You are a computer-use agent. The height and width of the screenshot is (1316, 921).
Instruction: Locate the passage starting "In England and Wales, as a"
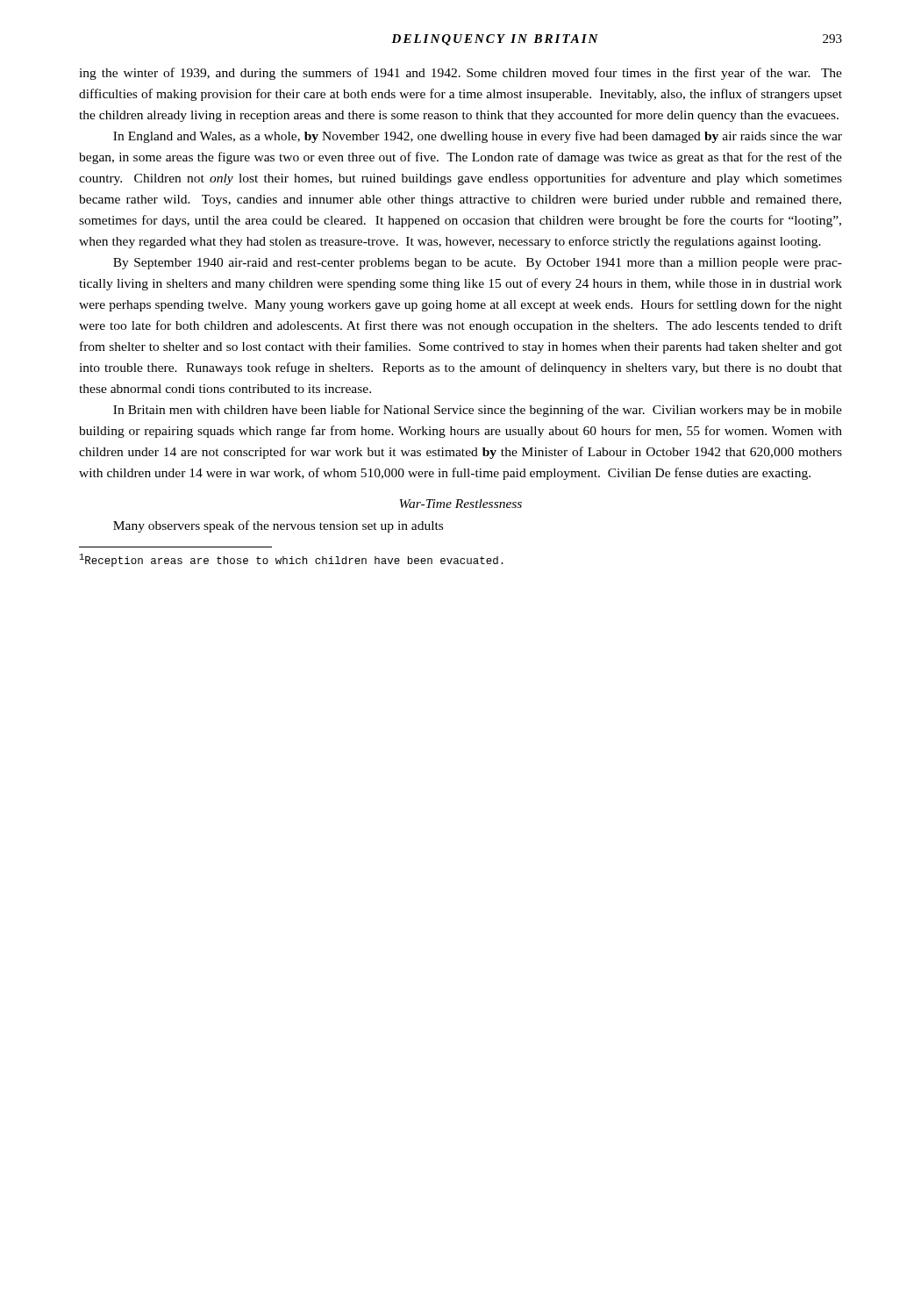tap(460, 189)
